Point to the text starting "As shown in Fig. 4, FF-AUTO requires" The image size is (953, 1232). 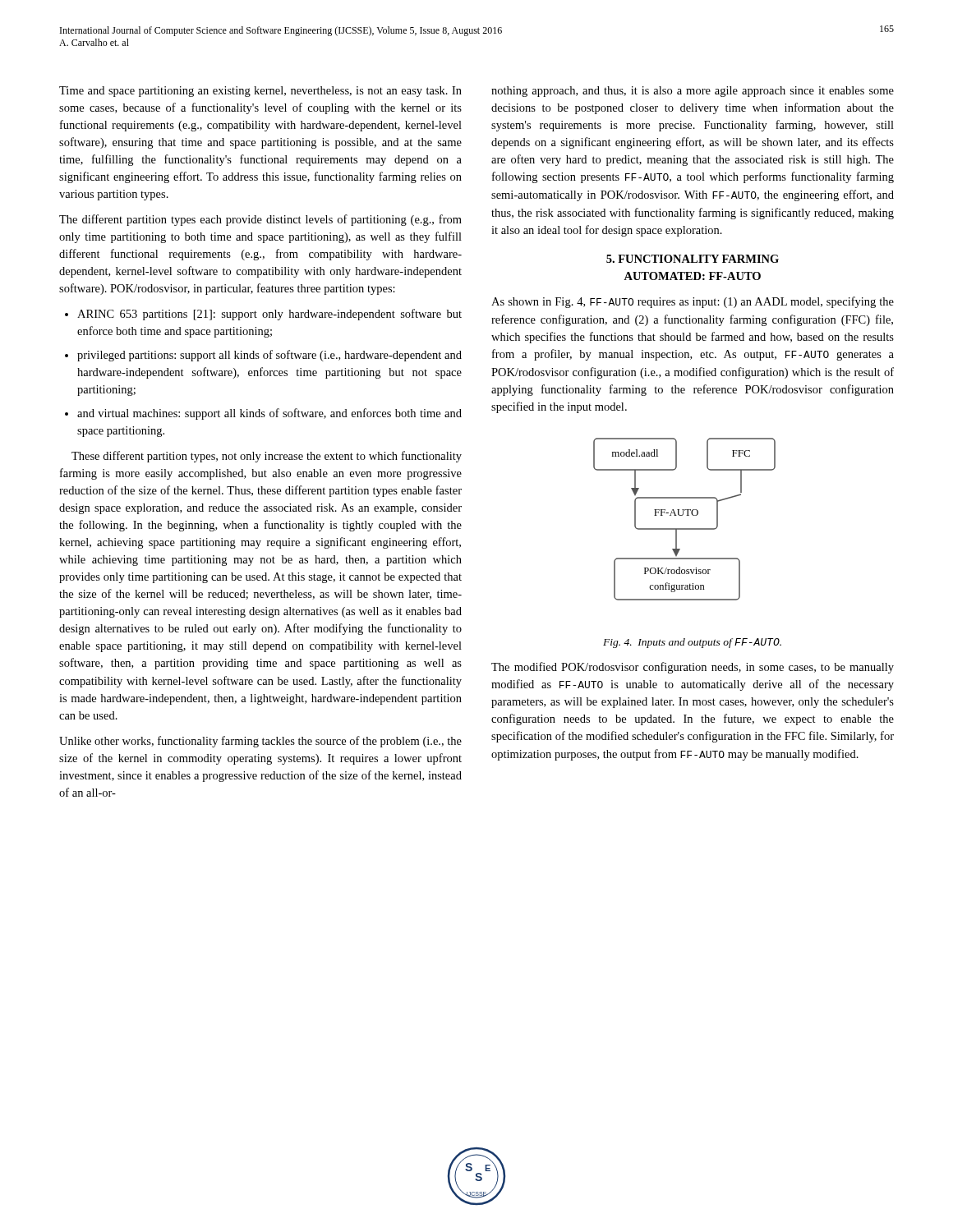(693, 354)
